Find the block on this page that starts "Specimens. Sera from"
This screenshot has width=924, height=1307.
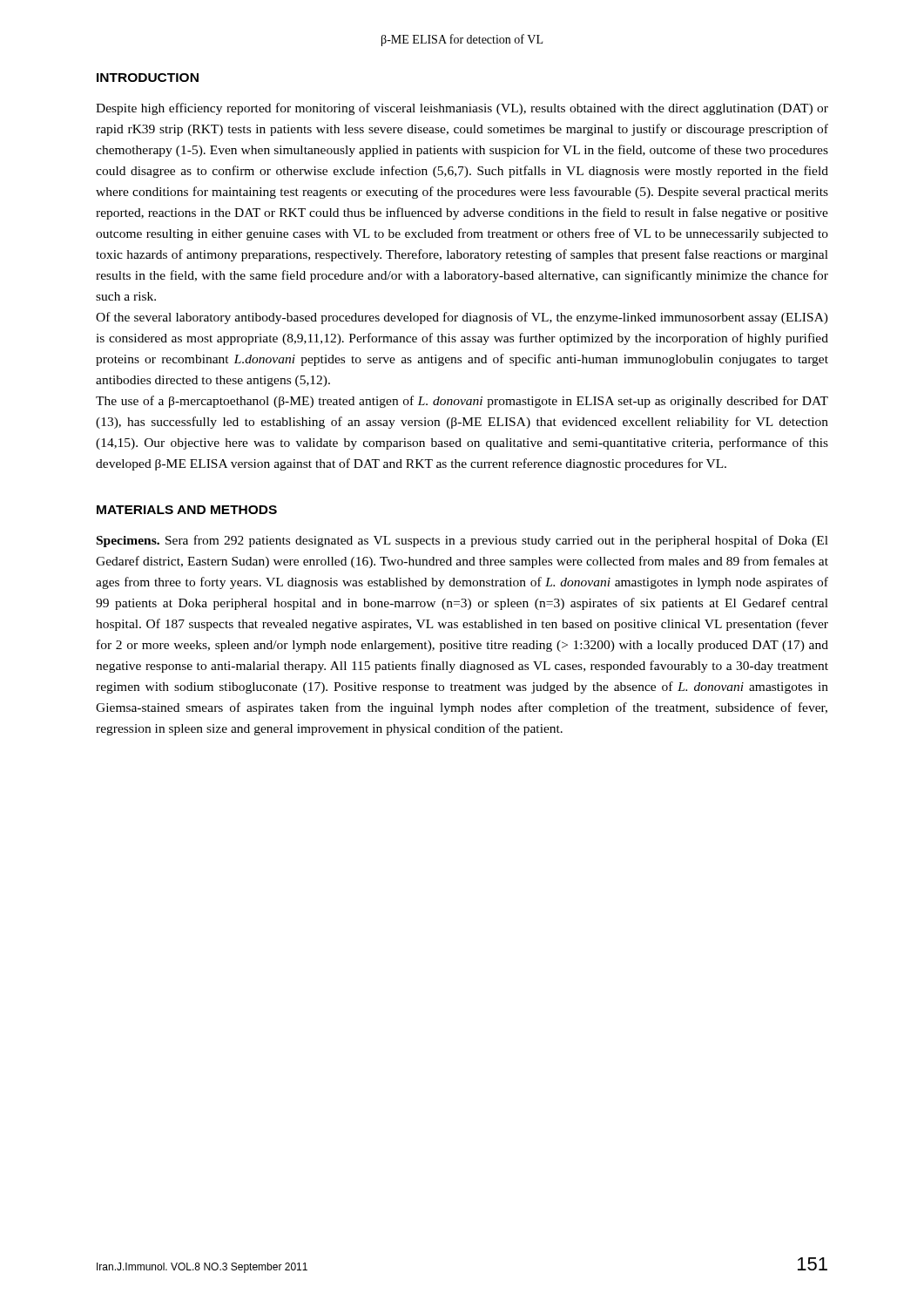462,634
